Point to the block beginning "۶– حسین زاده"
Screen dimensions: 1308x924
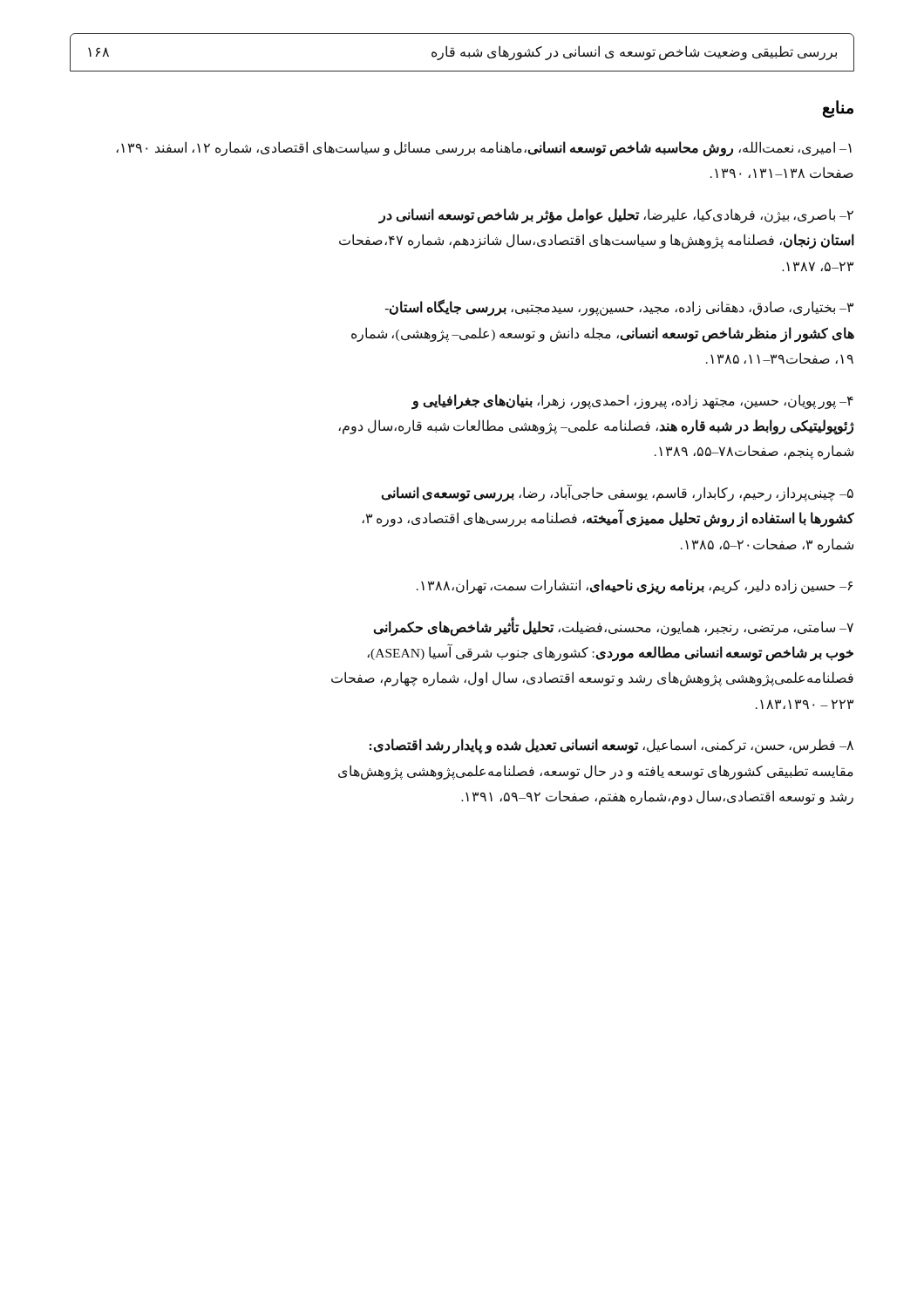pos(462,586)
